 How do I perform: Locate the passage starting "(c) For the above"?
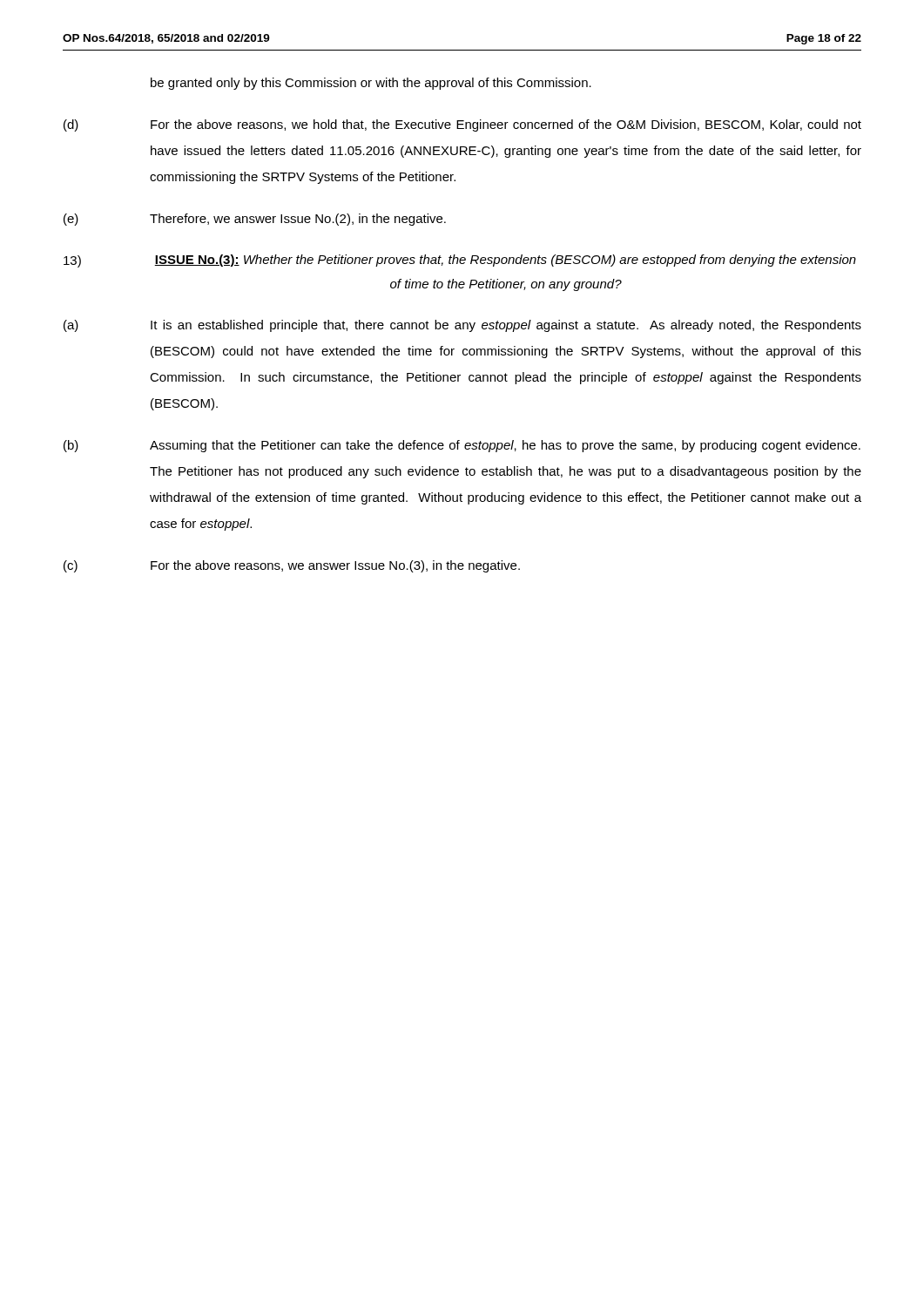click(x=462, y=565)
